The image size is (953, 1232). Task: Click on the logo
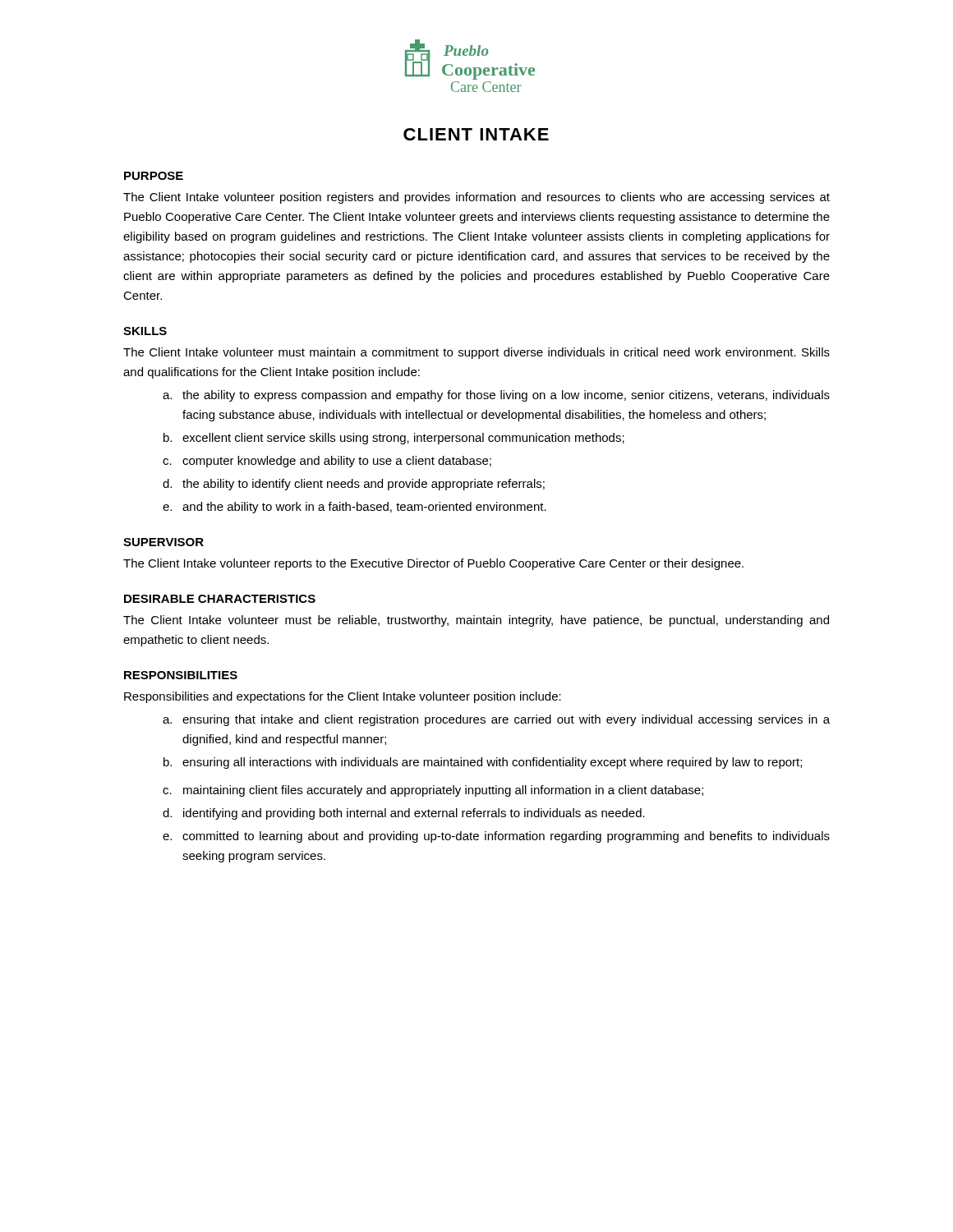pos(476,71)
